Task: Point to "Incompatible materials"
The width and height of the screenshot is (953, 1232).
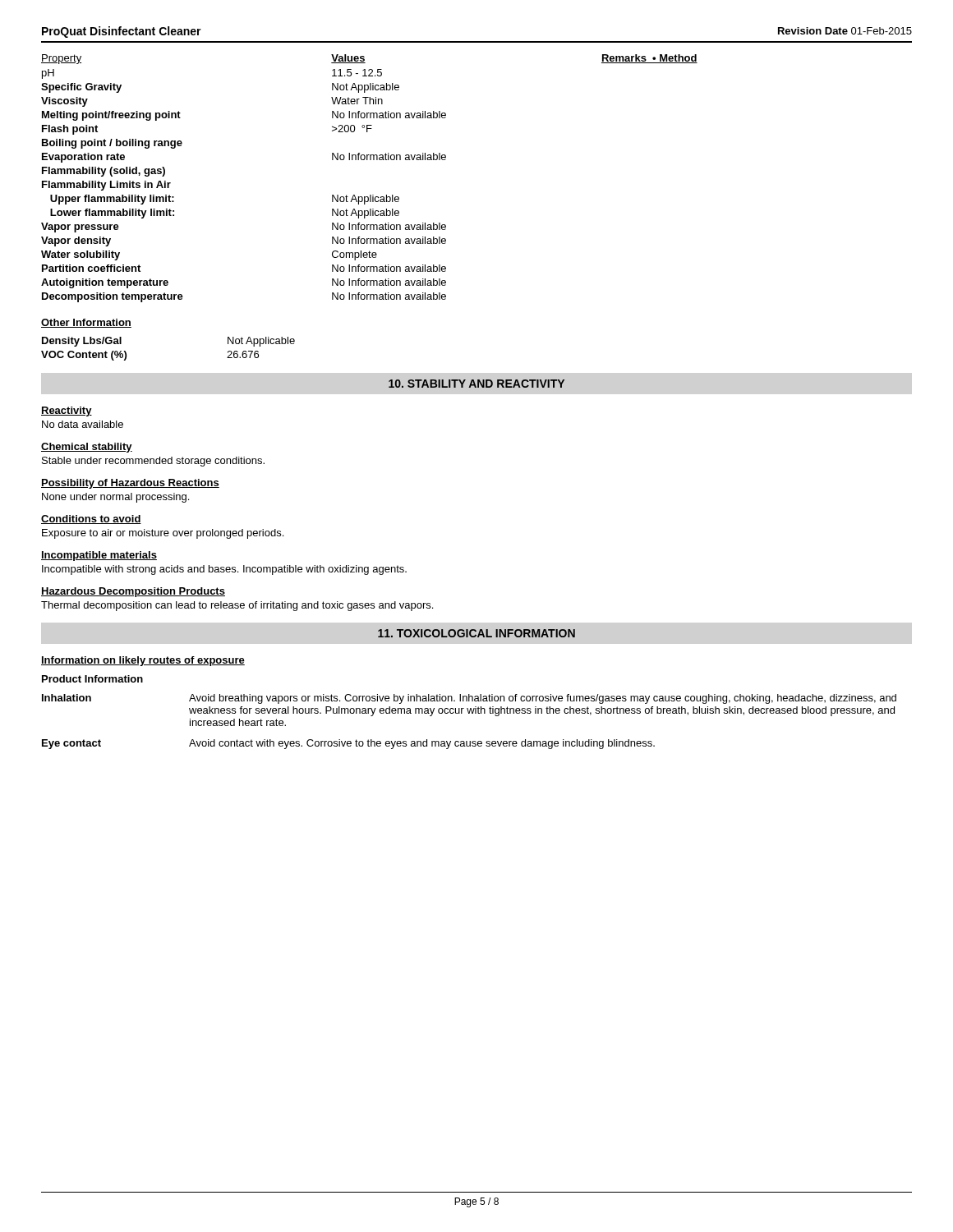Action: point(99,555)
